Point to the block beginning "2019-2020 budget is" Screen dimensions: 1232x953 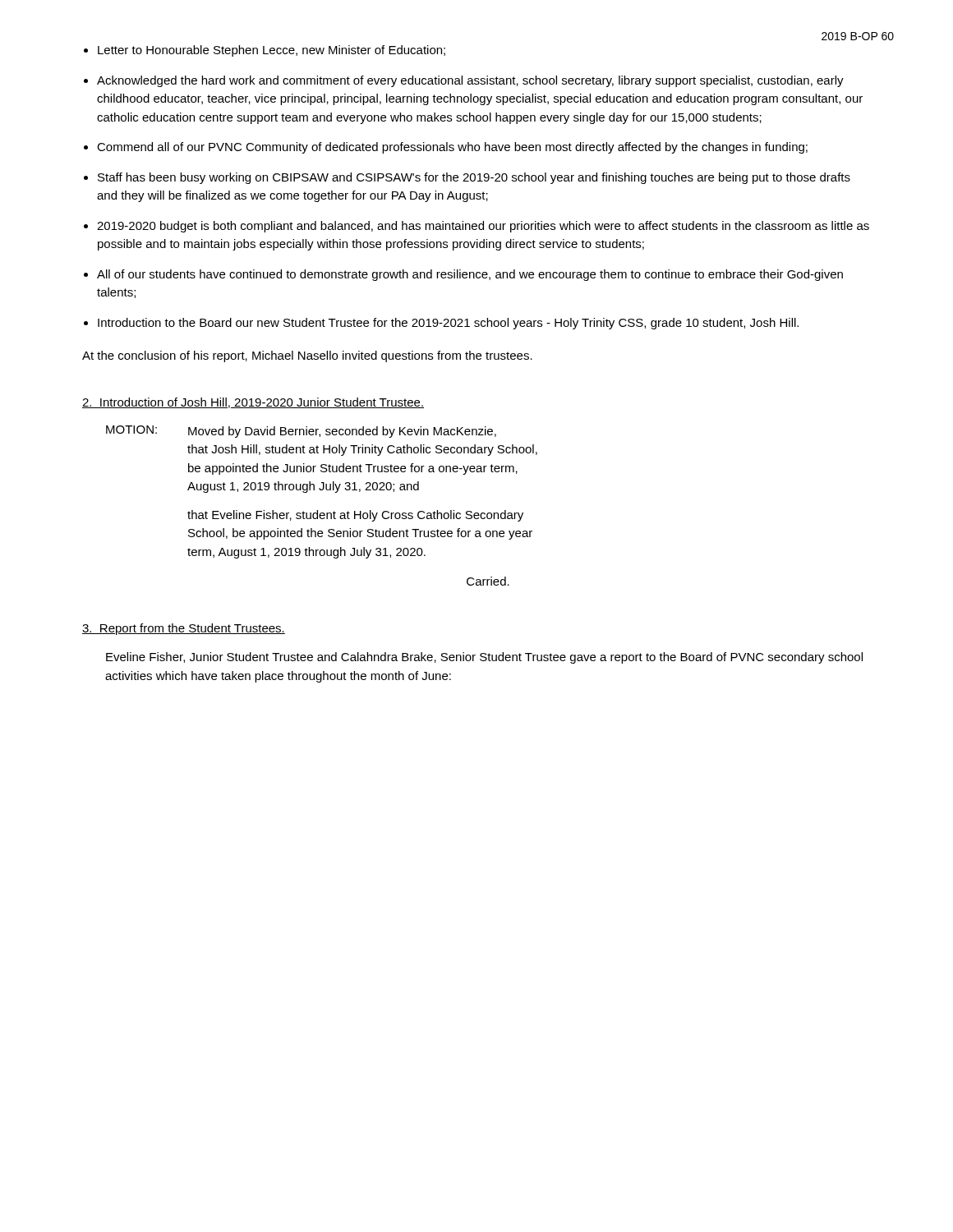483,234
